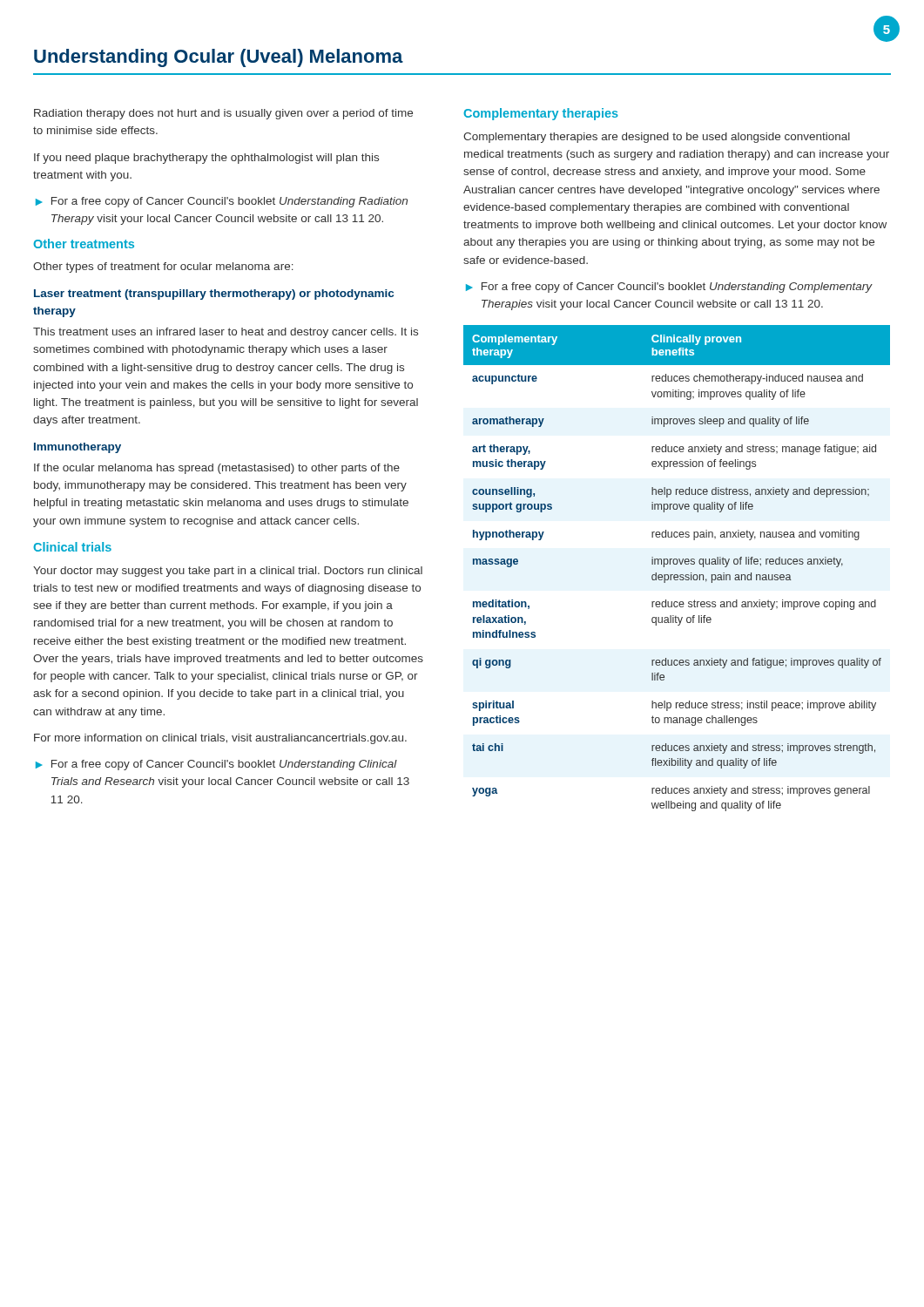Image resolution: width=924 pixels, height=1307 pixels.
Task: Click on the text that says "Other types of treatment for ocular melanoma are:"
Action: click(229, 267)
